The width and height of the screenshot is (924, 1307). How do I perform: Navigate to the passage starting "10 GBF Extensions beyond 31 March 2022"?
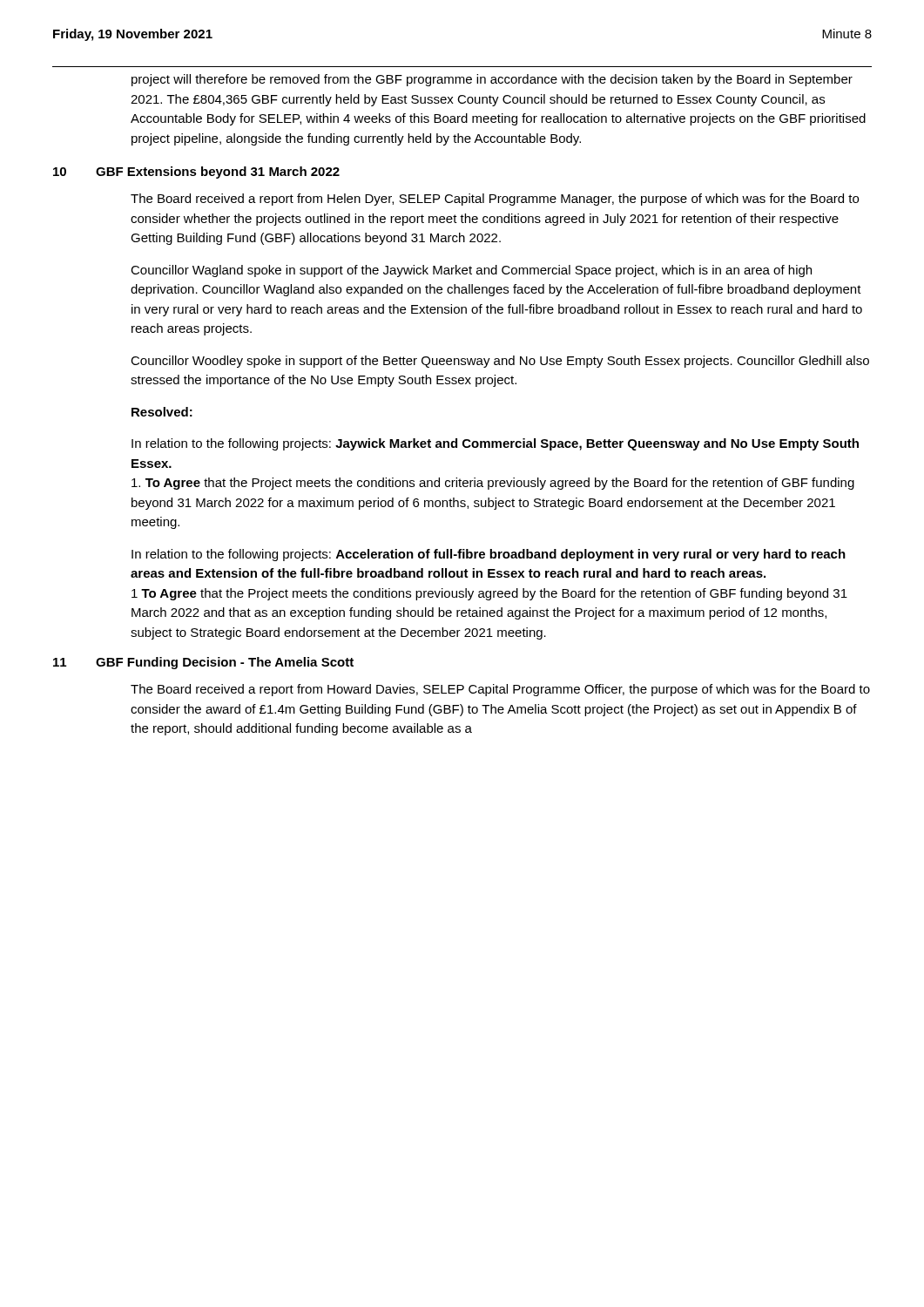coord(196,171)
